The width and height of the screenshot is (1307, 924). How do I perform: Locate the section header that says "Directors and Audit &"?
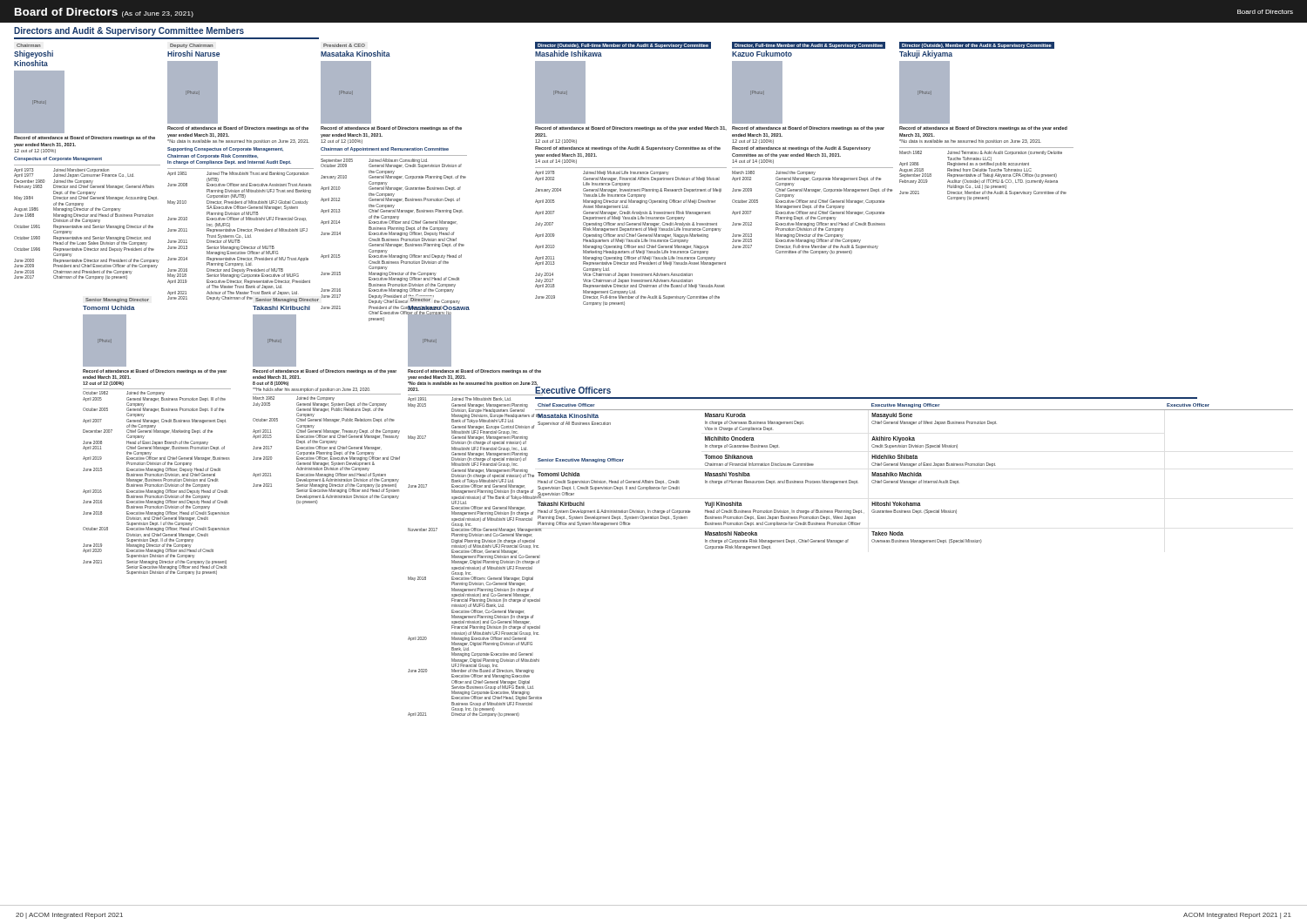pyautogui.click(x=129, y=31)
